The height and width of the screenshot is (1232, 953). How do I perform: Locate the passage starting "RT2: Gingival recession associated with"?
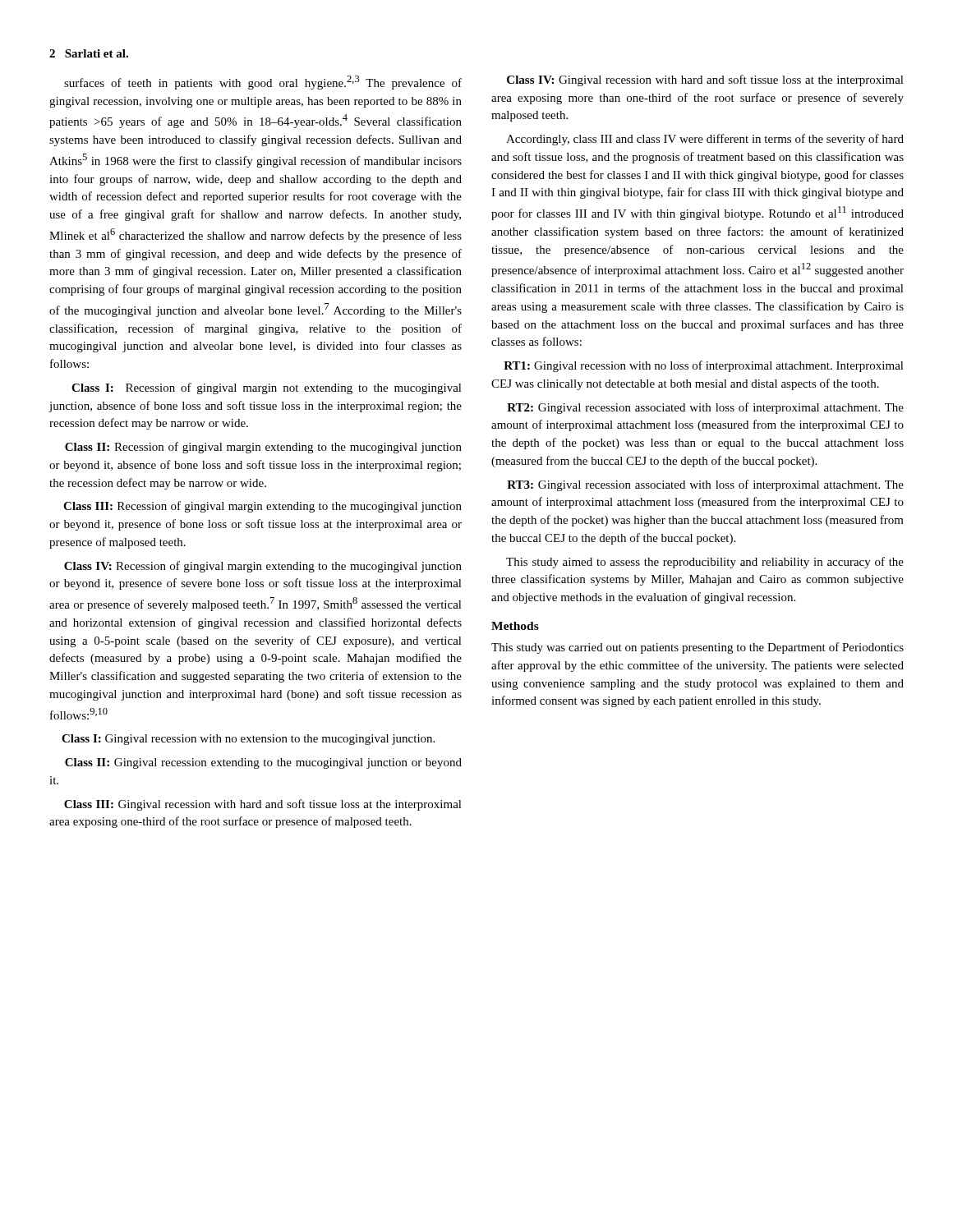(698, 434)
